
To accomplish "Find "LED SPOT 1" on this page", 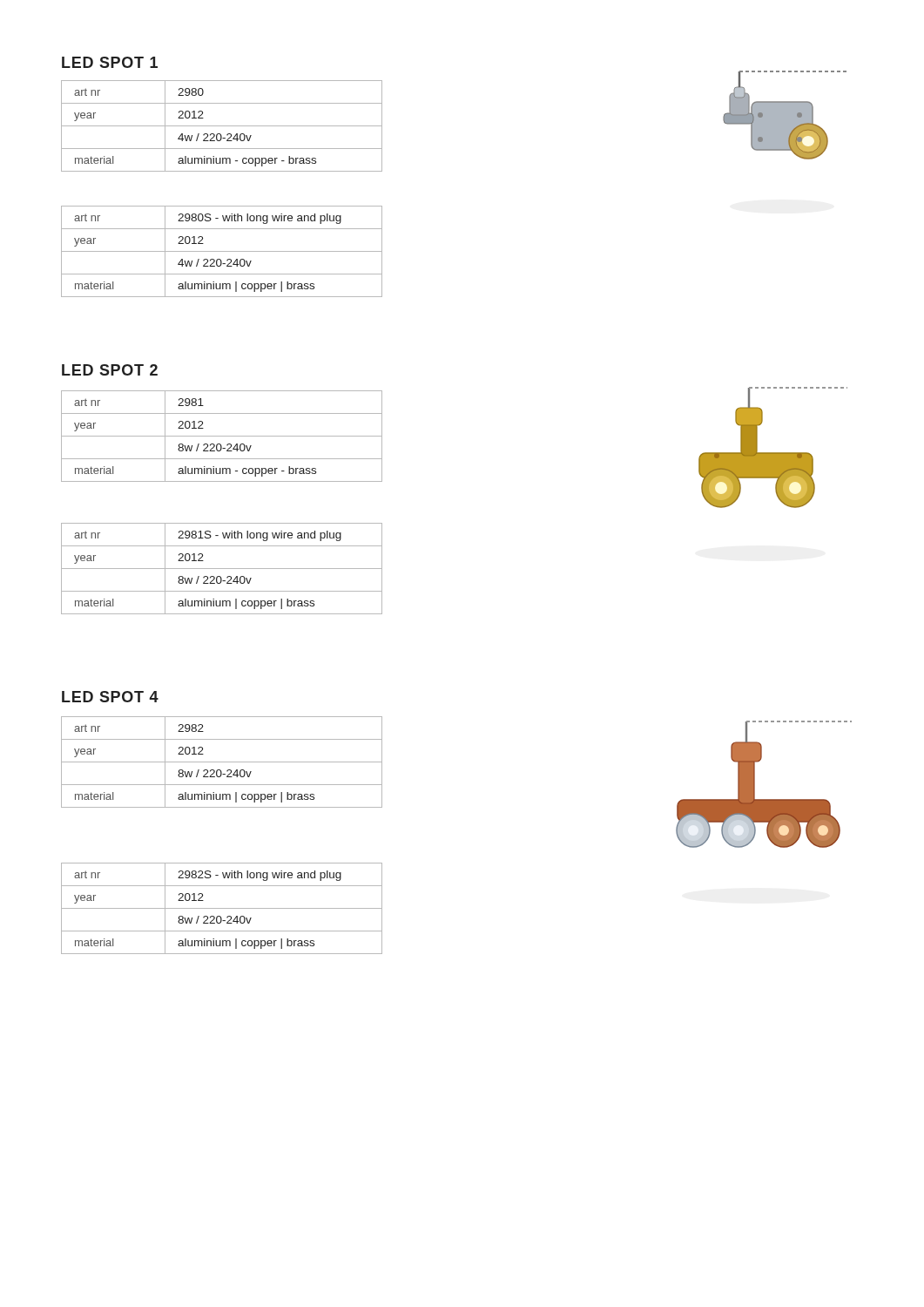I will tap(110, 63).
